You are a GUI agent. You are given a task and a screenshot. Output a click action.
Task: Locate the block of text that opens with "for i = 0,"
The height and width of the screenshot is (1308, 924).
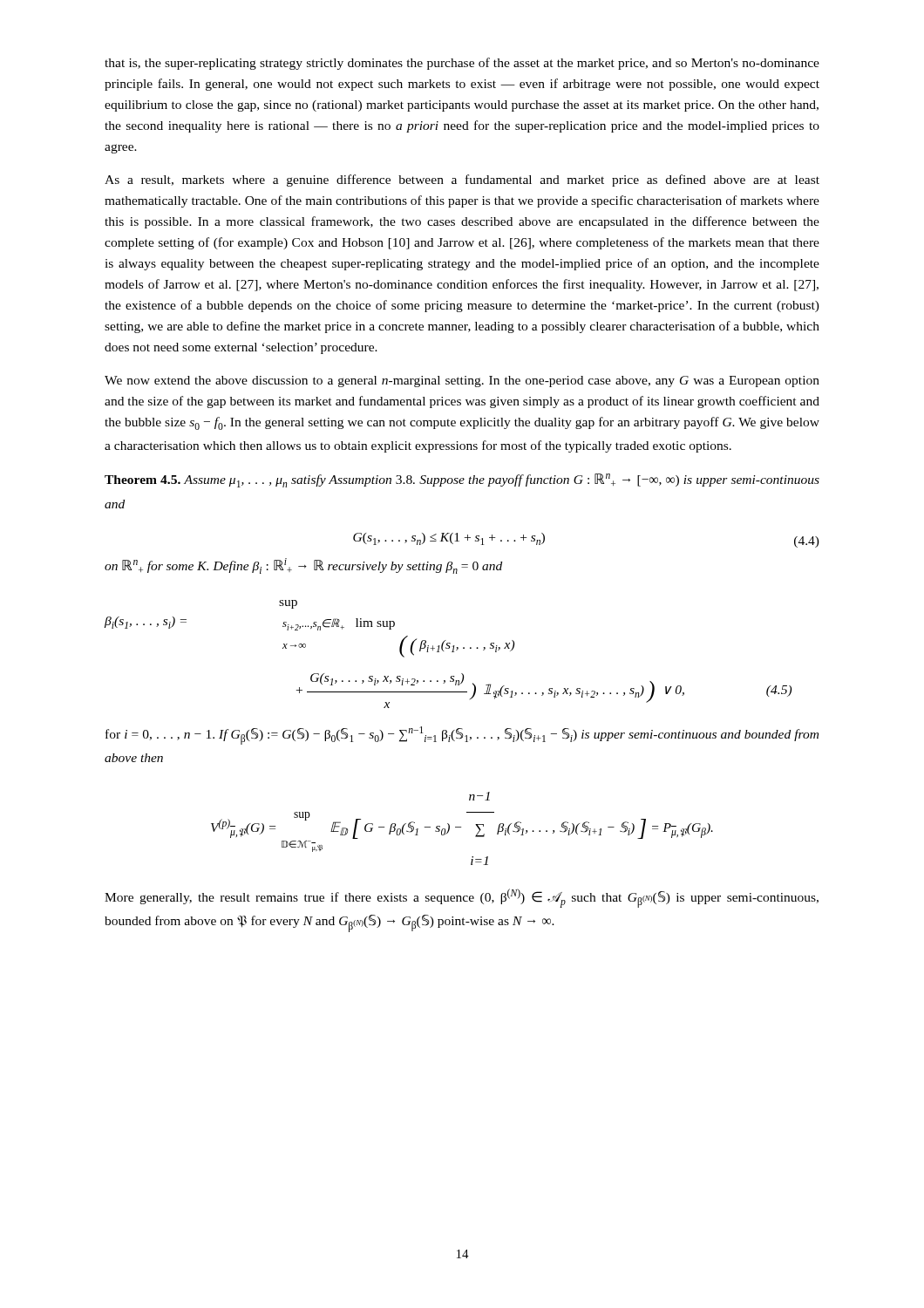click(462, 746)
